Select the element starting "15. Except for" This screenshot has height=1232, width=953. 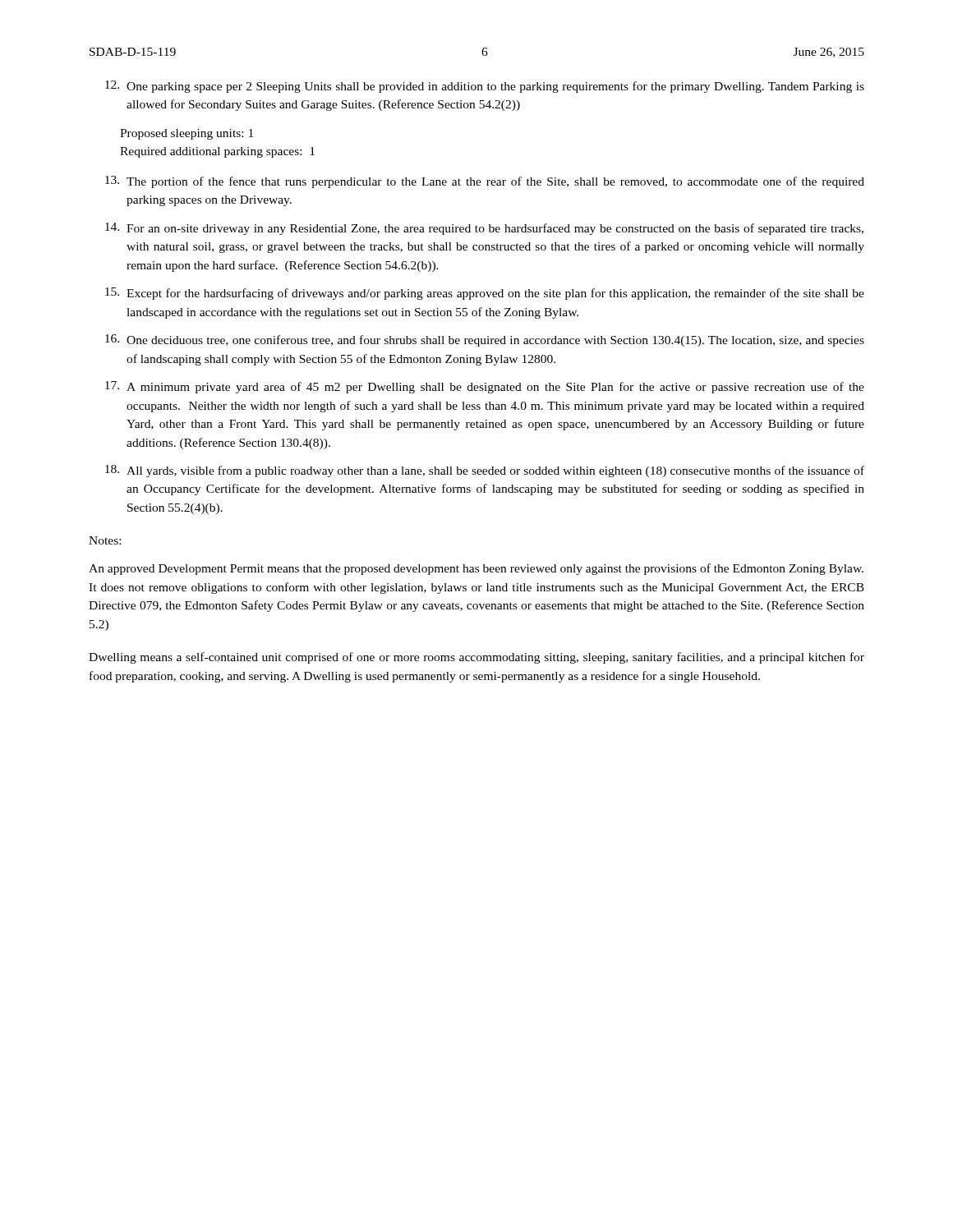(x=476, y=303)
